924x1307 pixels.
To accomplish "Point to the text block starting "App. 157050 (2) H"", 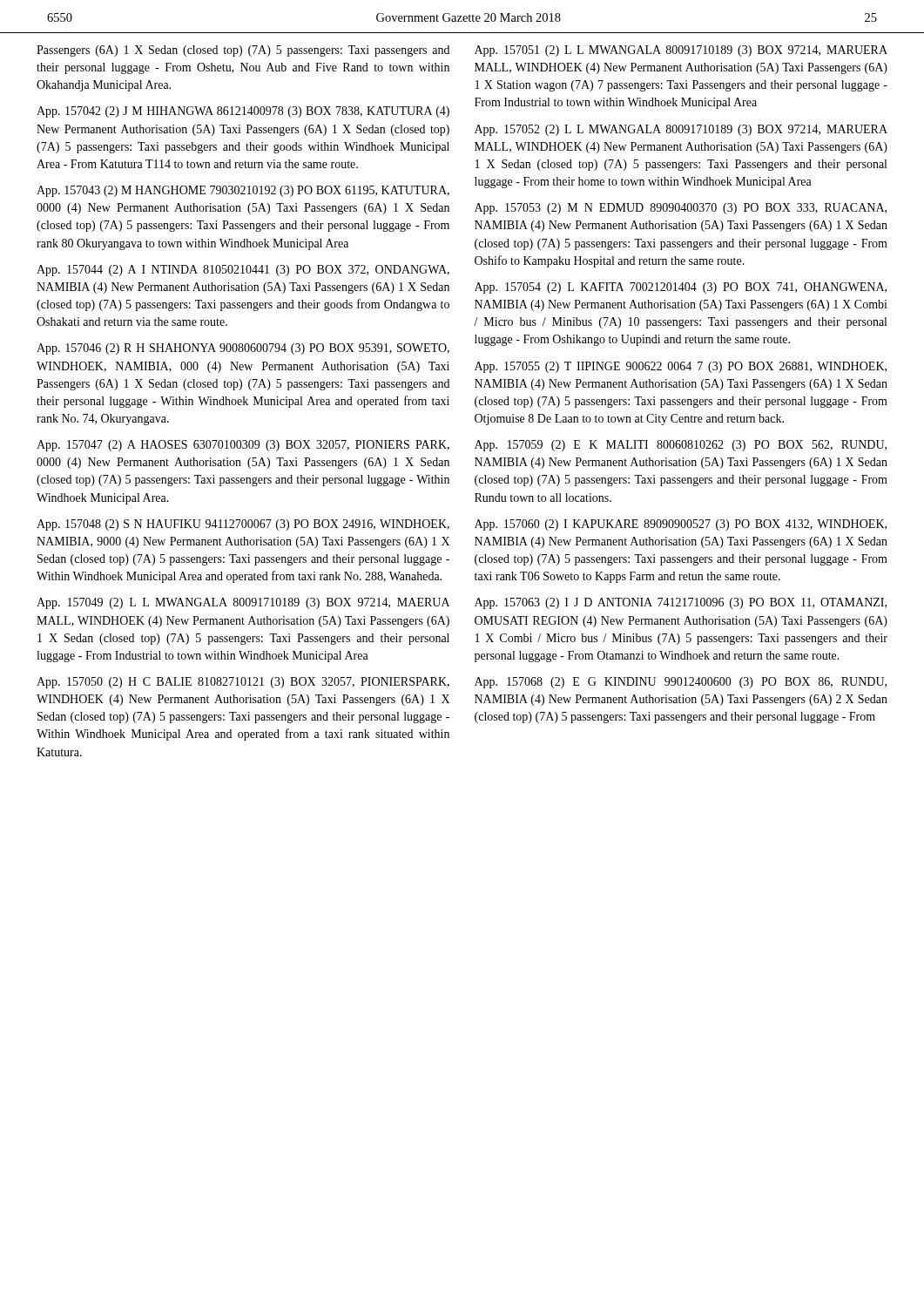I will tap(243, 717).
